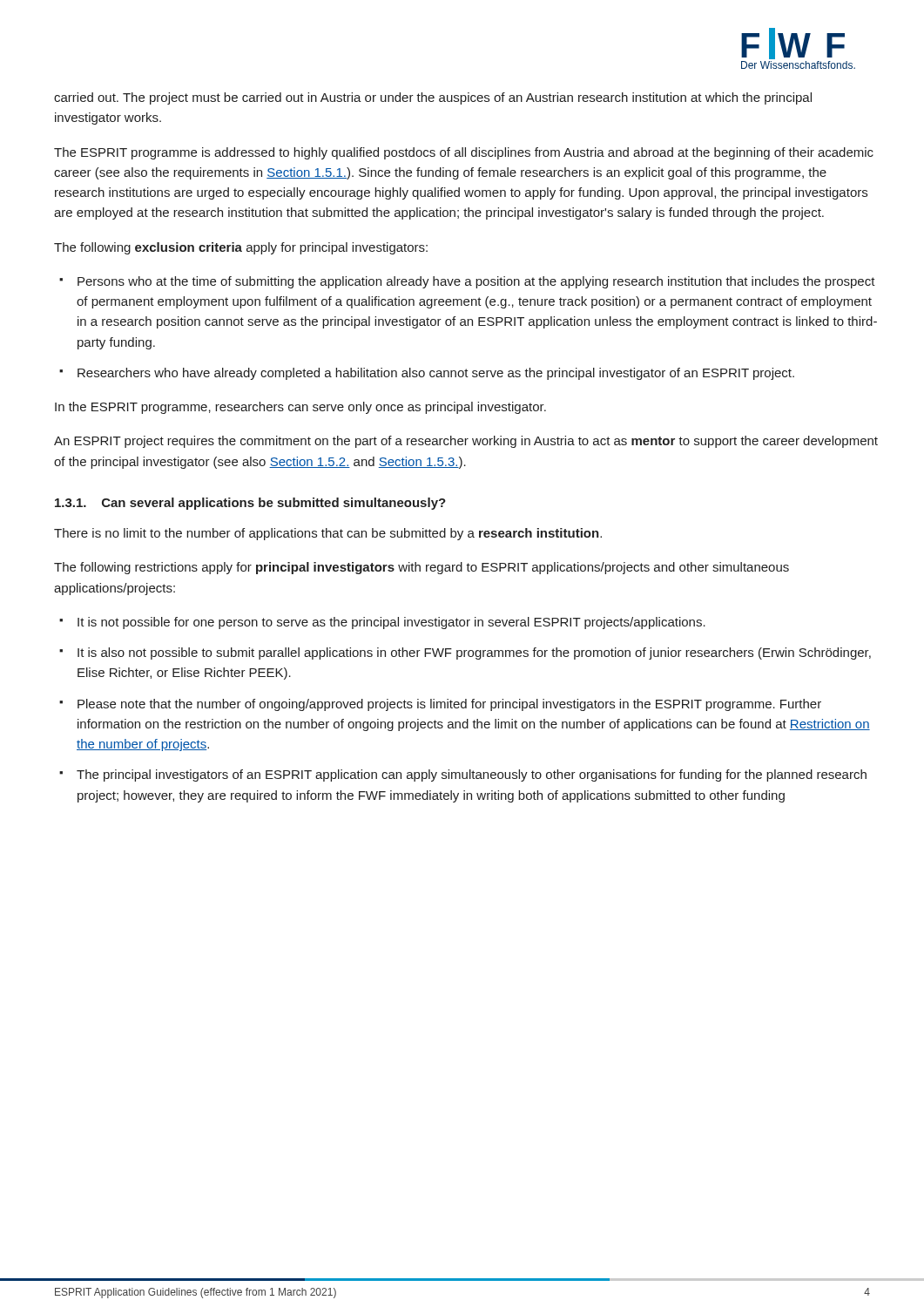924x1307 pixels.
Task: Click the passage that begins "The following restrictions apply for principal investigators with"
Action: tap(466, 577)
